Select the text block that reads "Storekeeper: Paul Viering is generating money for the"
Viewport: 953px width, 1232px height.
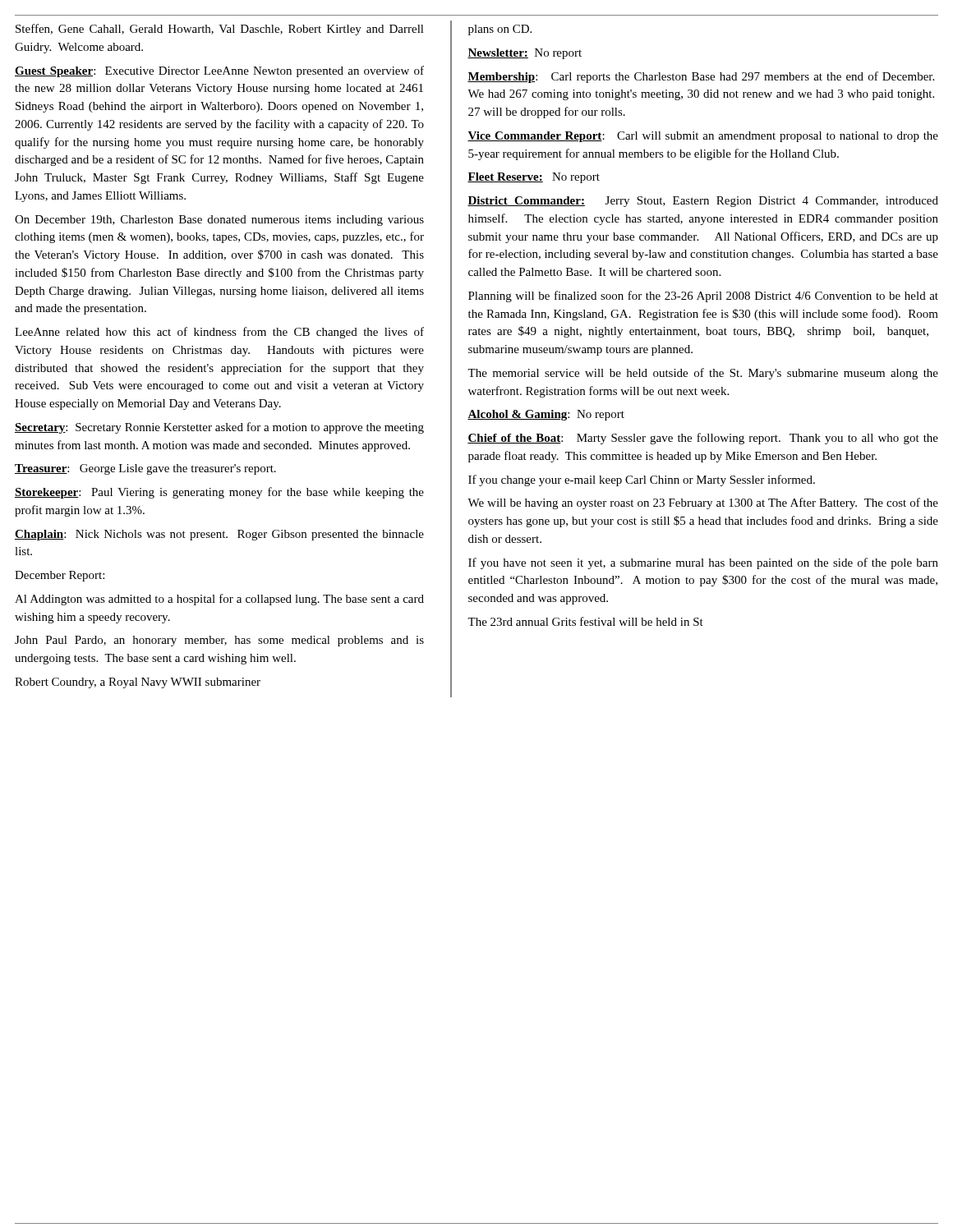219,502
